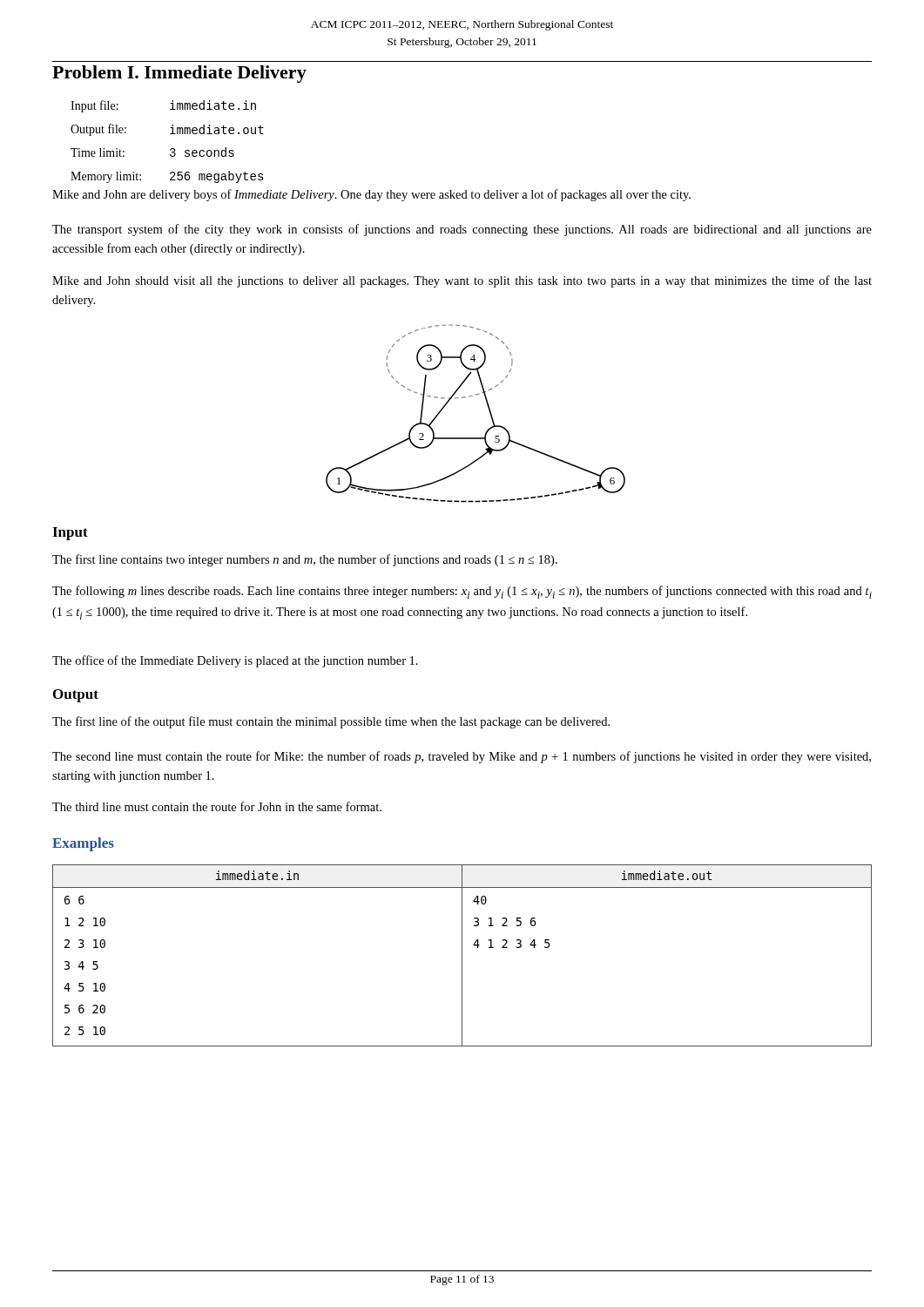Viewport: 924px width, 1307px height.
Task: Click on the text block that reads "The office of the Immediate Delivery is placed"
Action: point(235,660)
